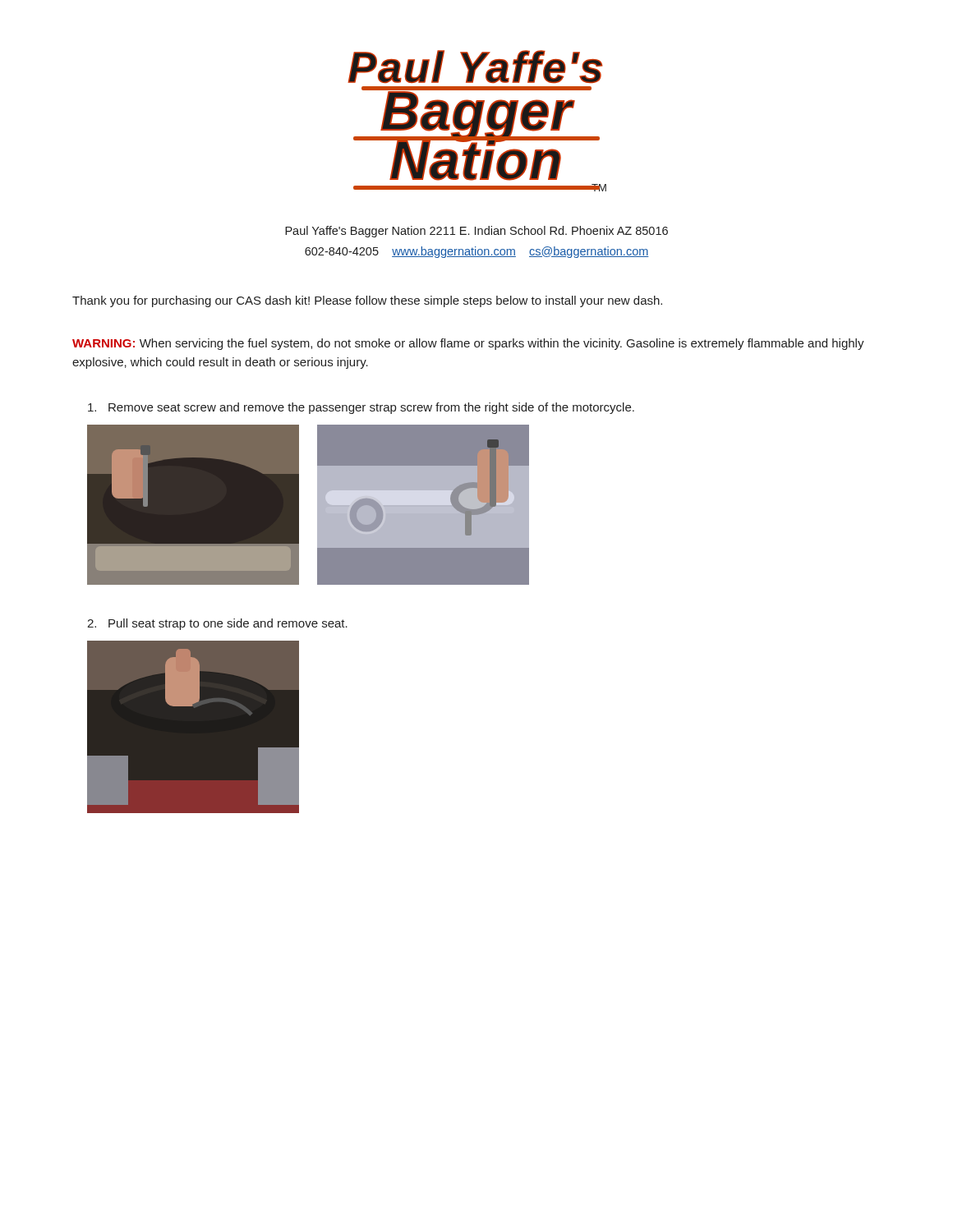The width and height of the screenshot is (953, 1232).
Task: Find the block on this page that starts "Remove seat screw and"
Action: point(484,494)
